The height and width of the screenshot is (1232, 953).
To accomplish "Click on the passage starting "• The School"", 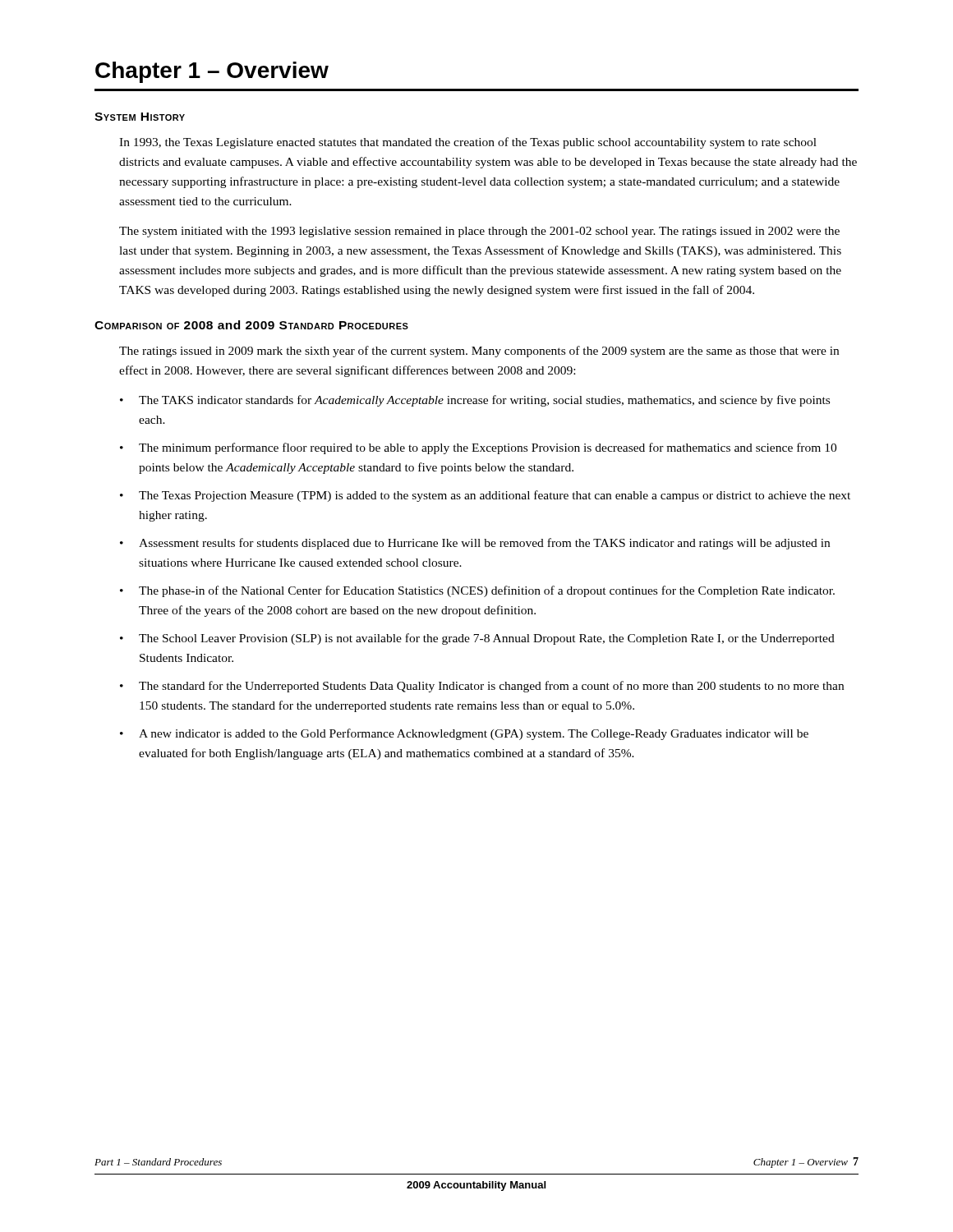I will (489, 648).
